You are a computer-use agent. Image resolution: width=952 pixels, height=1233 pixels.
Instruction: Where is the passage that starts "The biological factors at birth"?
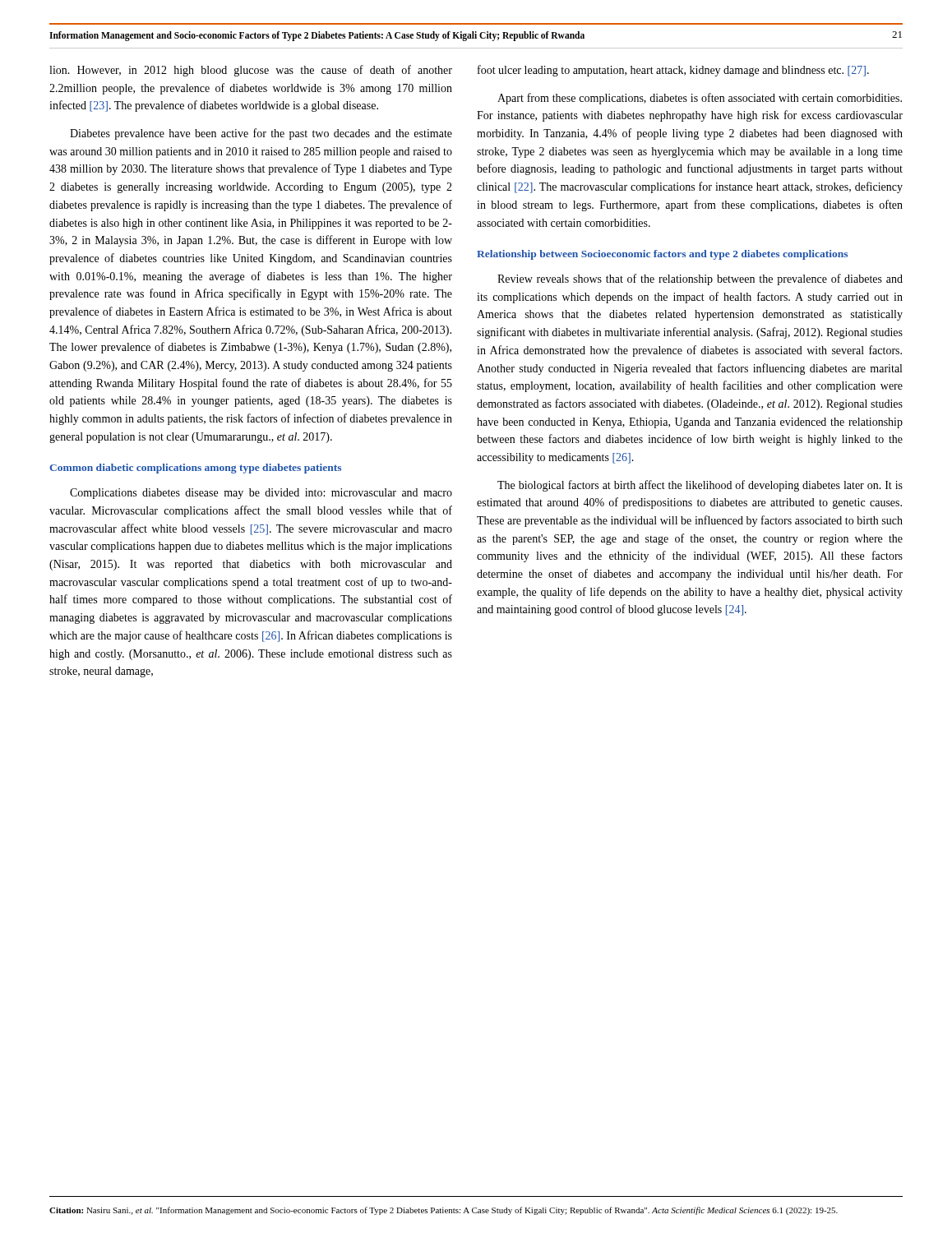click(690, 548)
